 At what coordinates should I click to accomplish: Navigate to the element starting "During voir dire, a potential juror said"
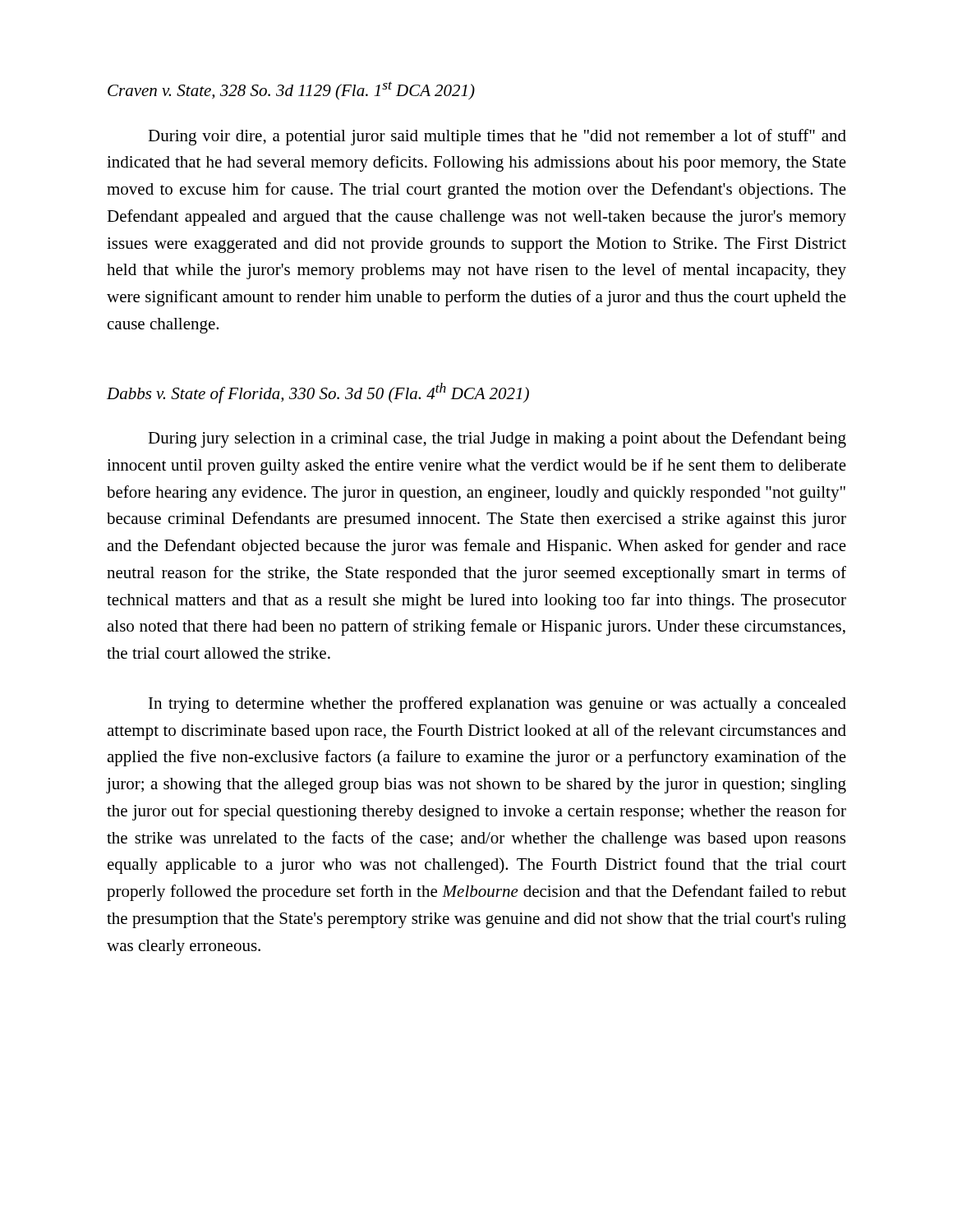476,229
